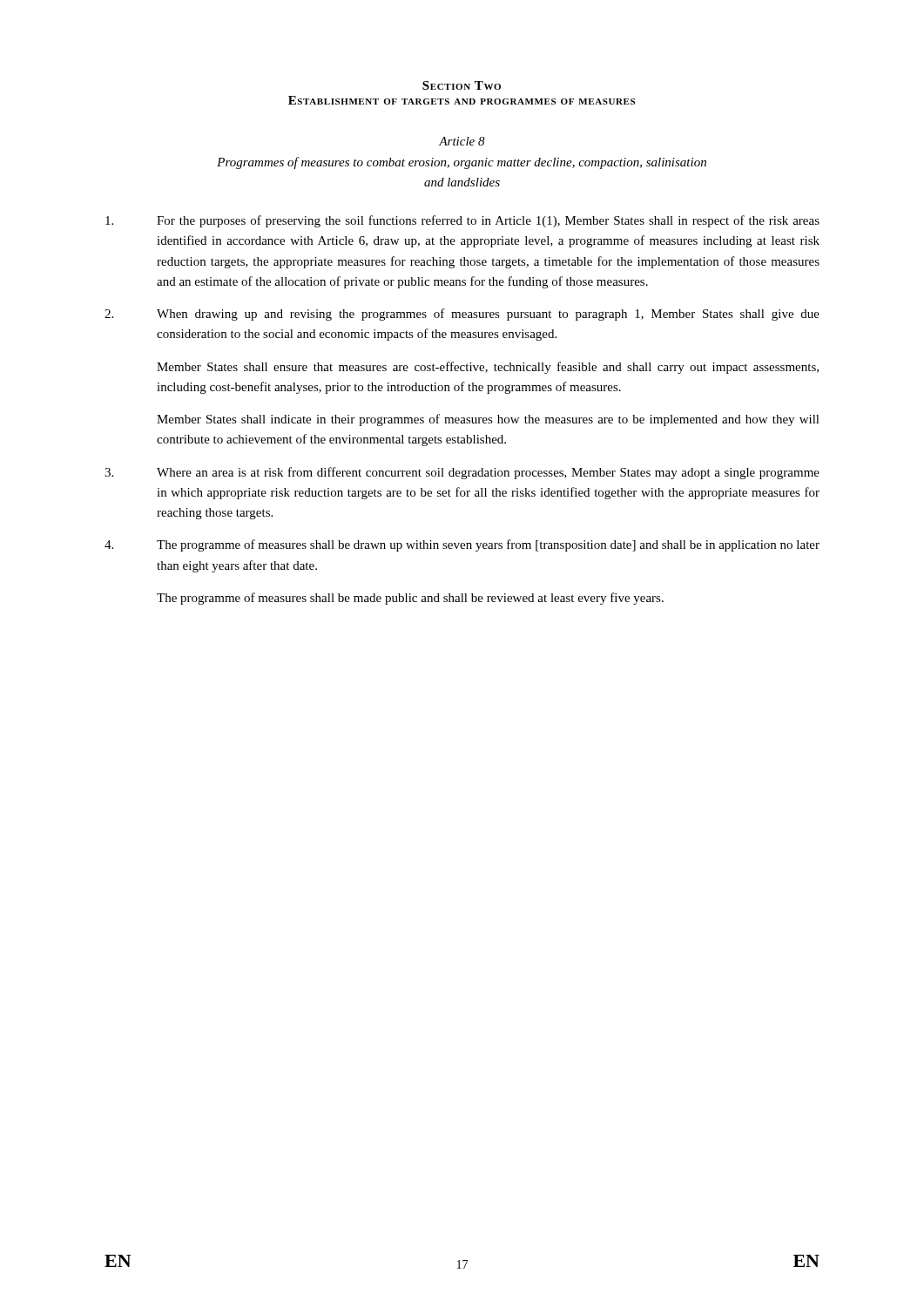Select the text block that says "The programme of measures"
The height and width of the screenshot is (1307, 924).
point(410,597)
